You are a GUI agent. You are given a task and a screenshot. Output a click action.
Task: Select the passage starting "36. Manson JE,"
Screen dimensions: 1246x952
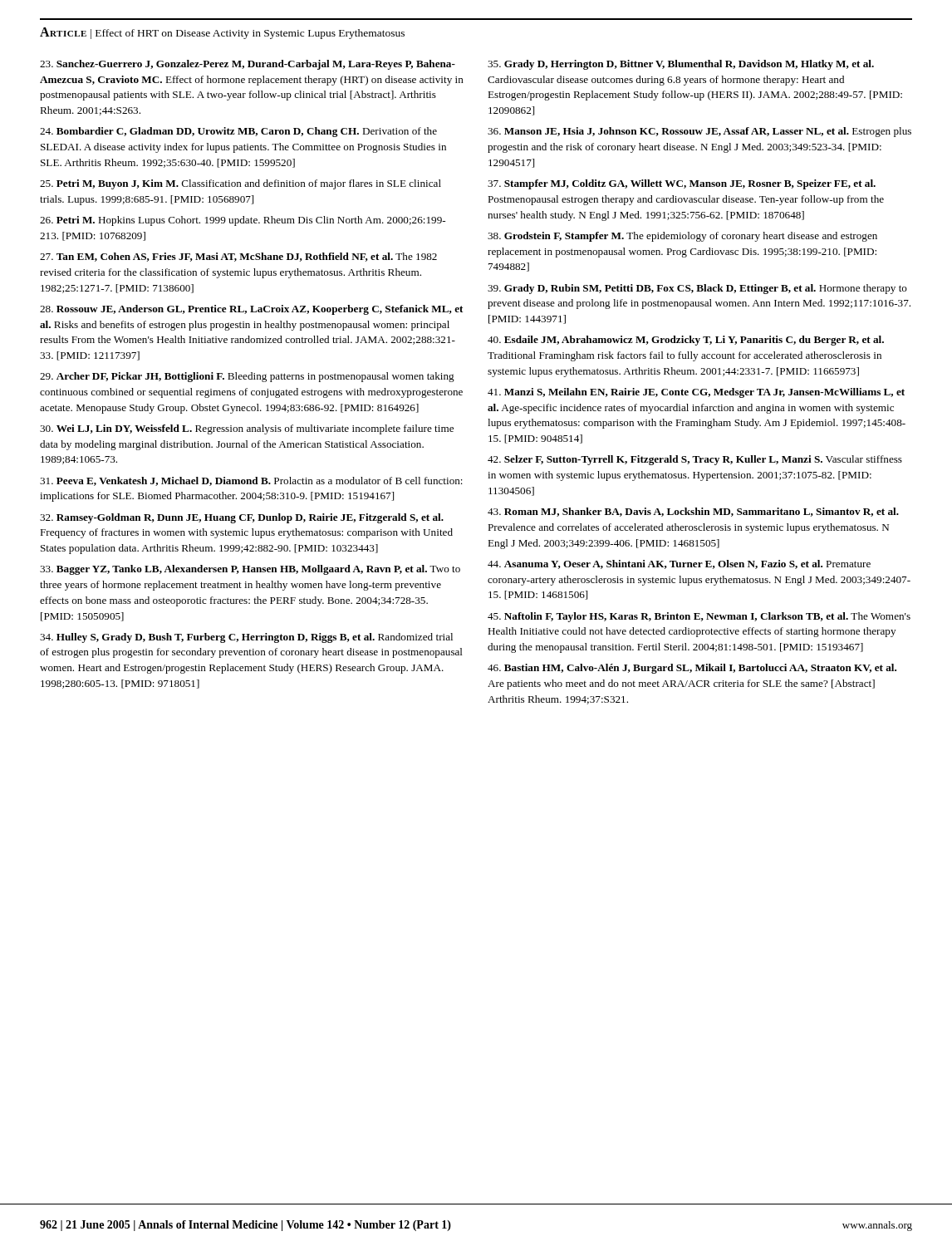(700, 147)
